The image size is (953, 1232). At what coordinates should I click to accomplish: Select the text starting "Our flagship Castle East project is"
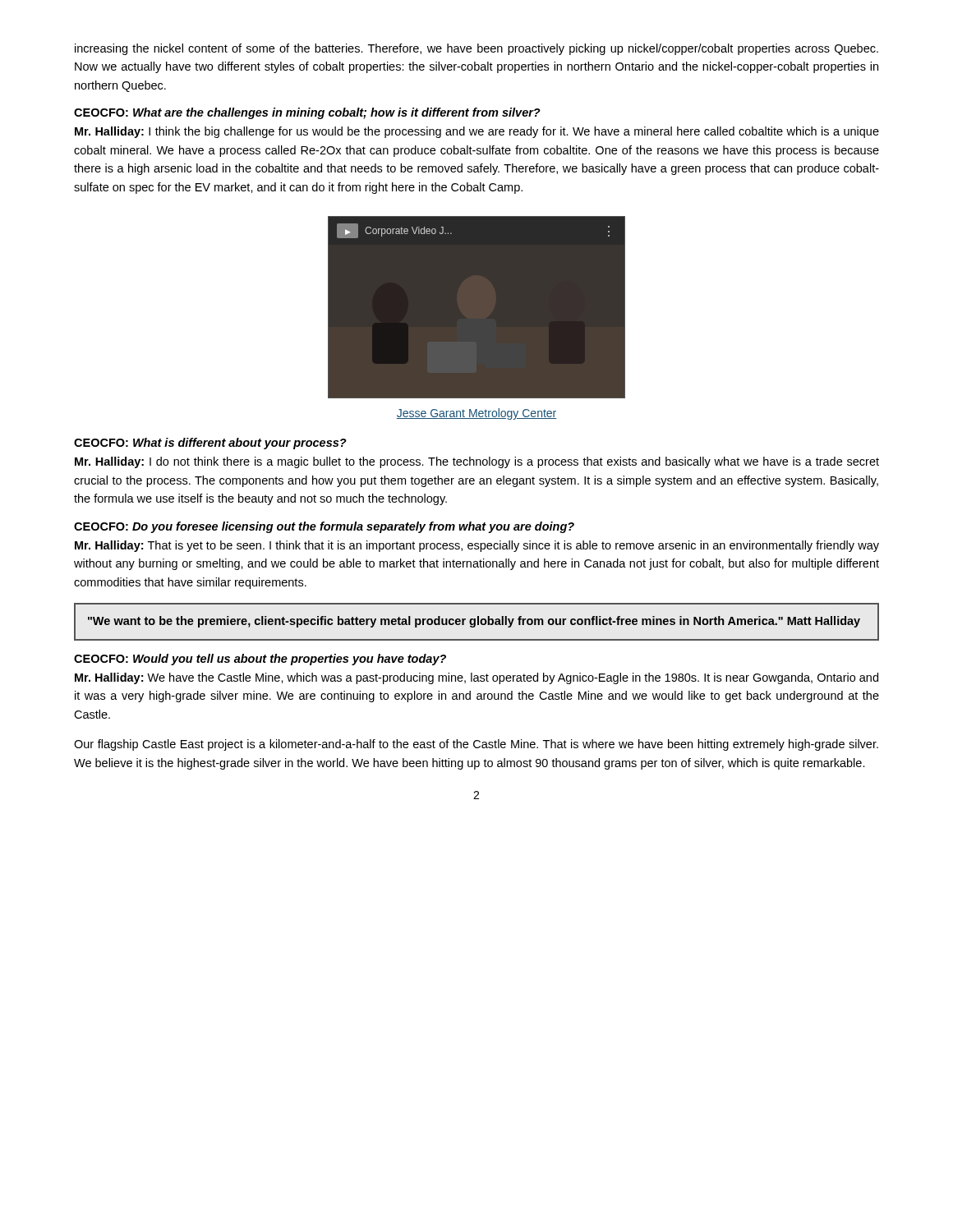[476, 754]
